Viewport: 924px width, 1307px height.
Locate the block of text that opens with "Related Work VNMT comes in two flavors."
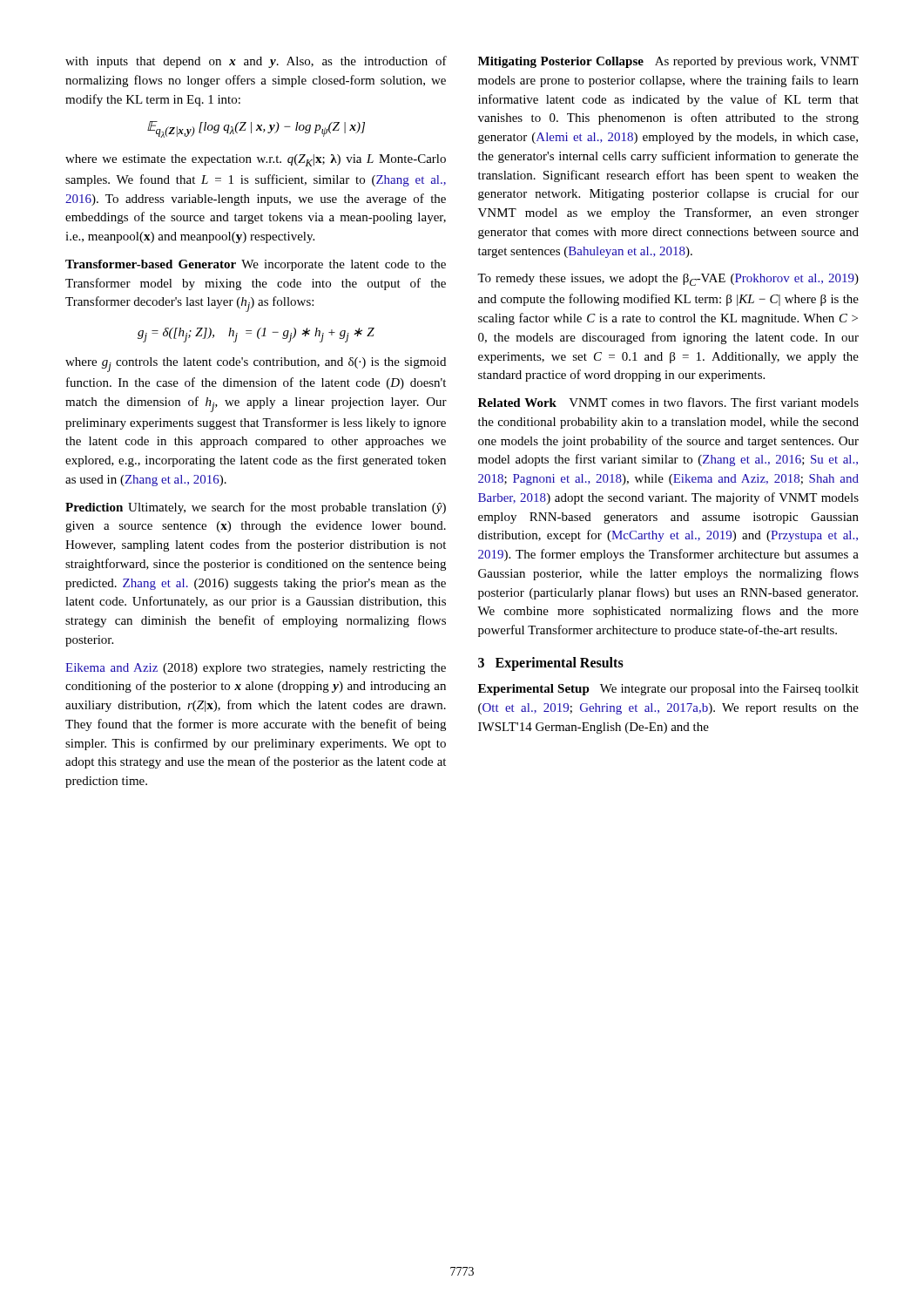click(668, 516)
